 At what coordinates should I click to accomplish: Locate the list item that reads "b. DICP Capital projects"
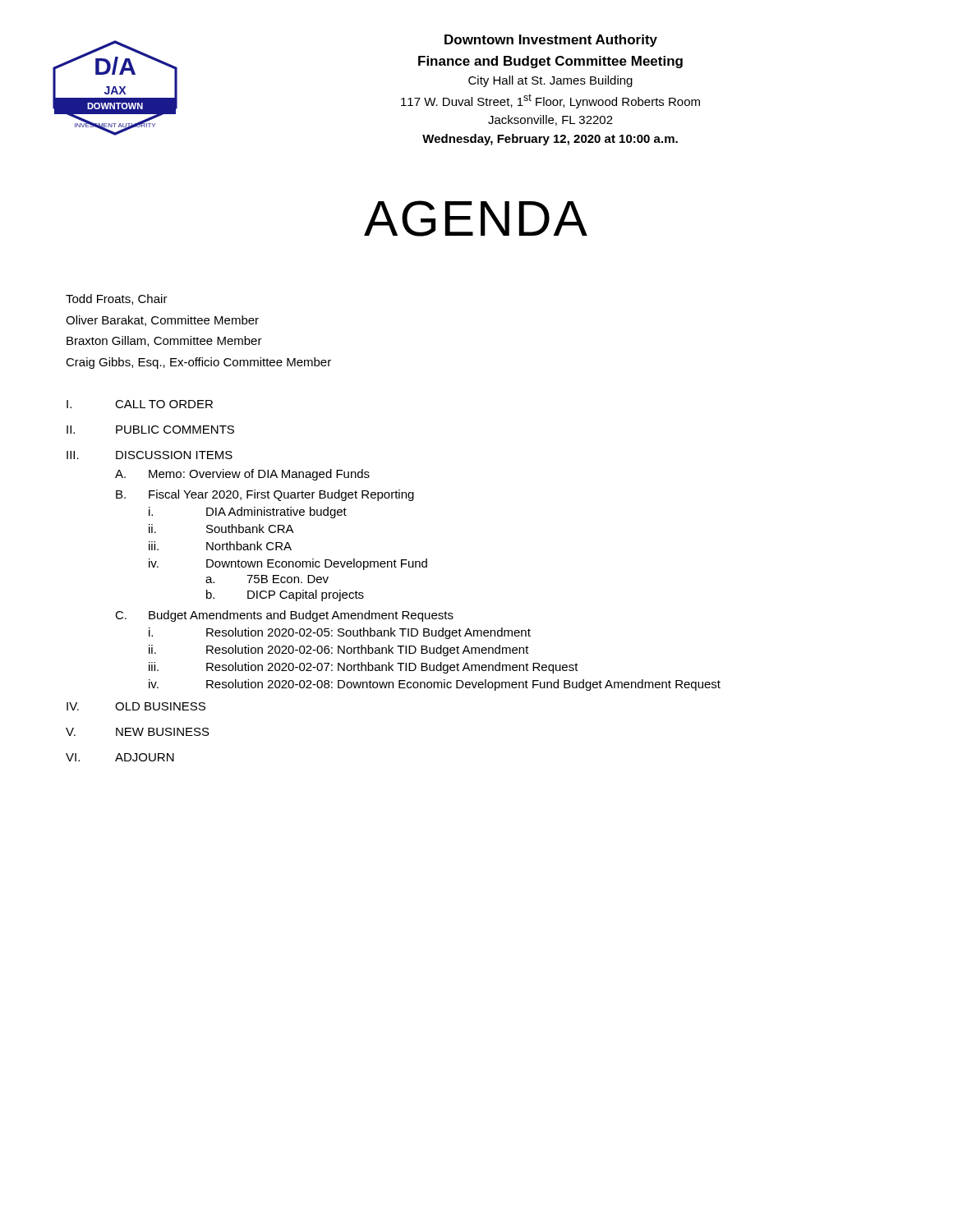[x=285, y=595]
